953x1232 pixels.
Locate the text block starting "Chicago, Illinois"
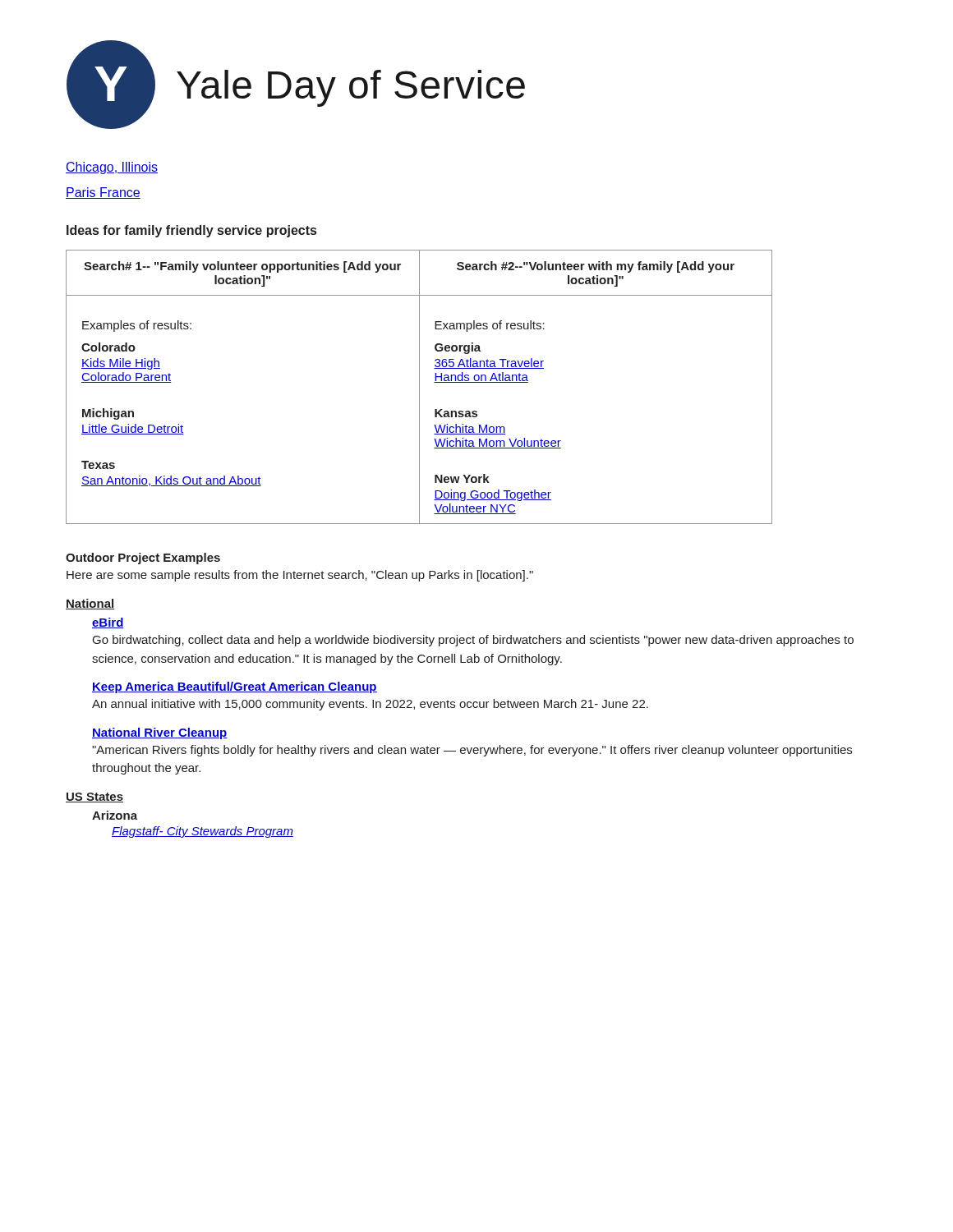(112, 168)
